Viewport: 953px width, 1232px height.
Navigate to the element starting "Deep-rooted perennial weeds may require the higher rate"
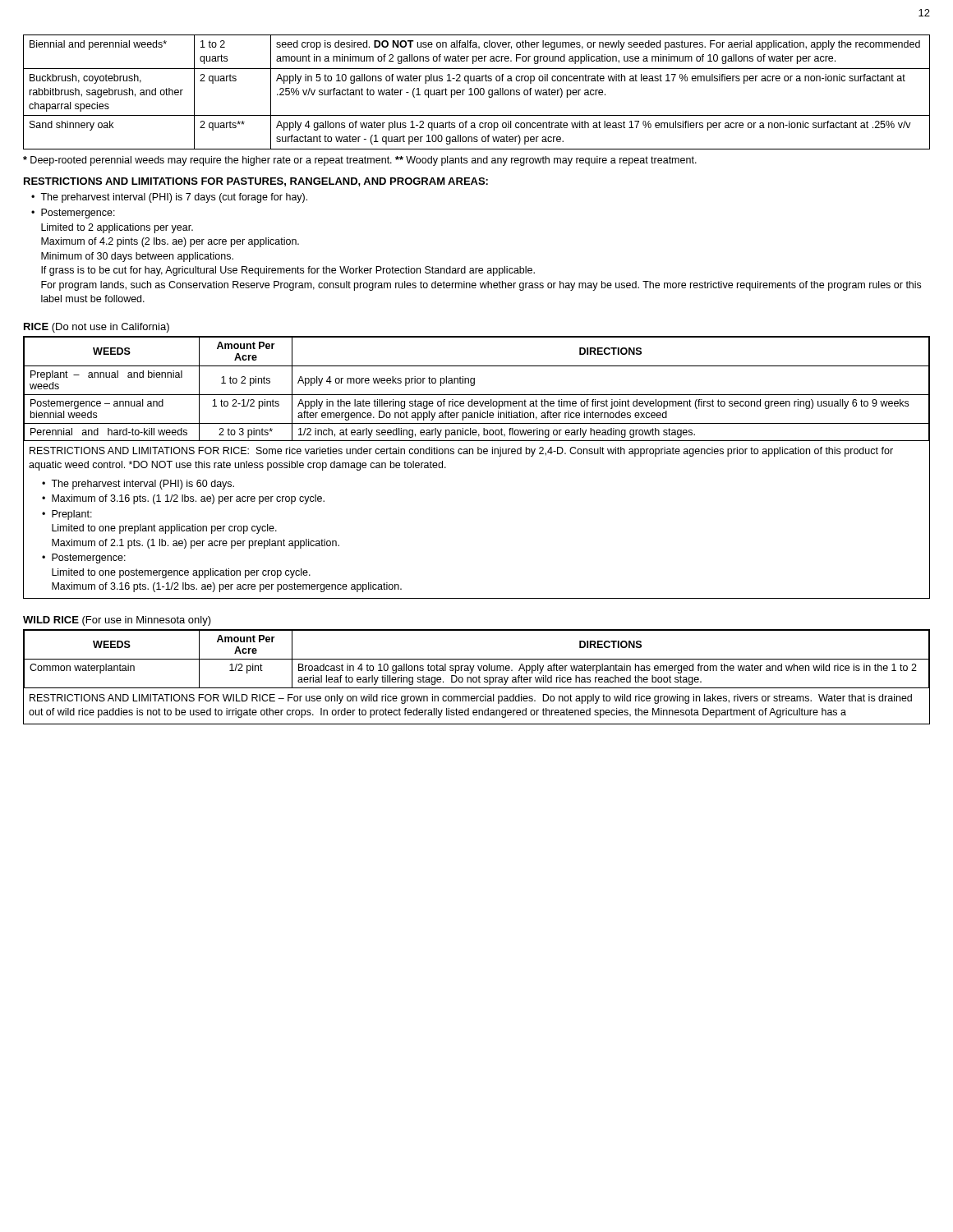[360, 160]
